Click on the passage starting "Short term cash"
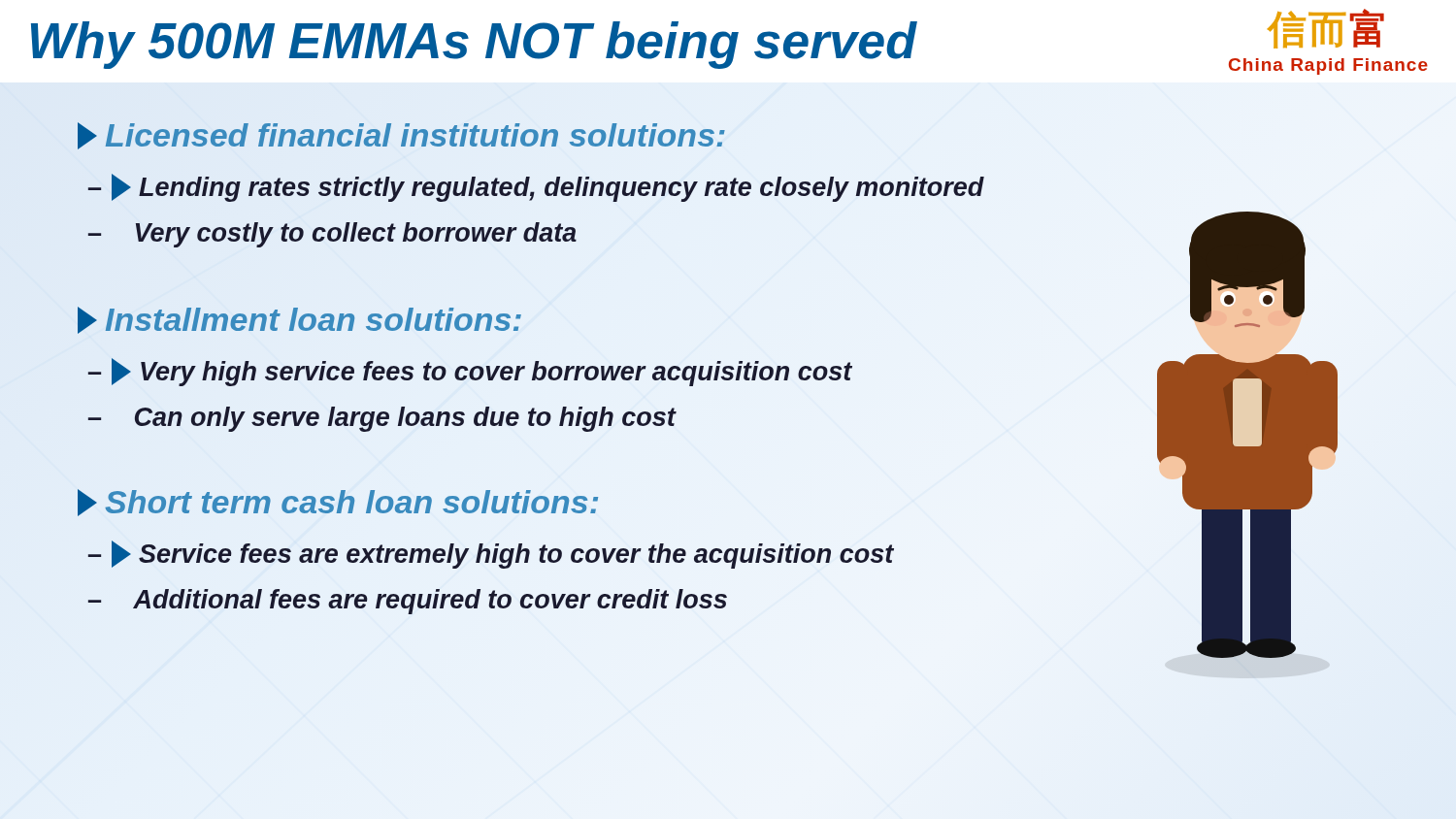Image resolution: width=1456 pixels, height=819 pixels. (339, 502)
